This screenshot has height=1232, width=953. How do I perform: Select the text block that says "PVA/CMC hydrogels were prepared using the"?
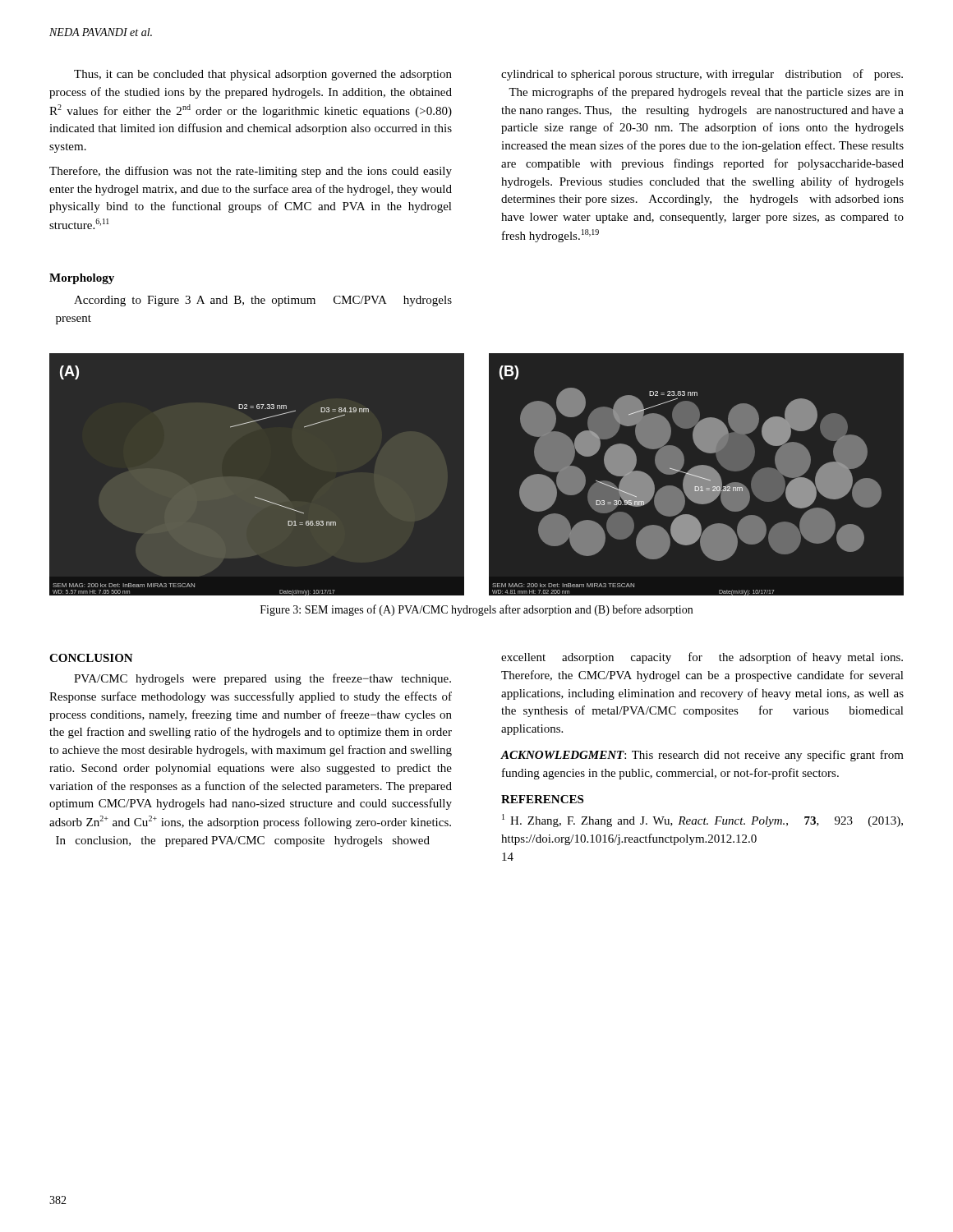(251, 760)
